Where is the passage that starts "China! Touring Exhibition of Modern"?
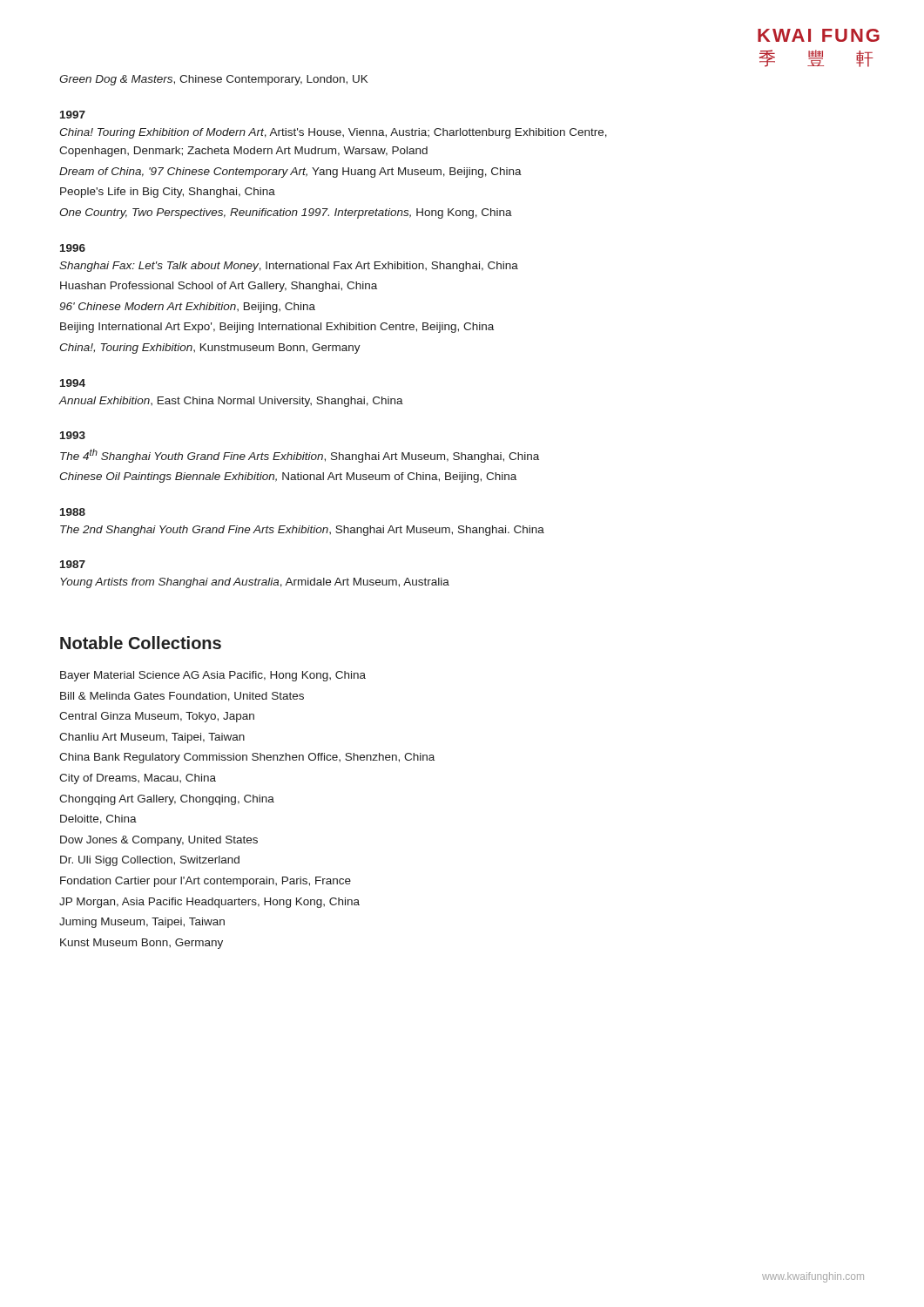 (333, 141)
